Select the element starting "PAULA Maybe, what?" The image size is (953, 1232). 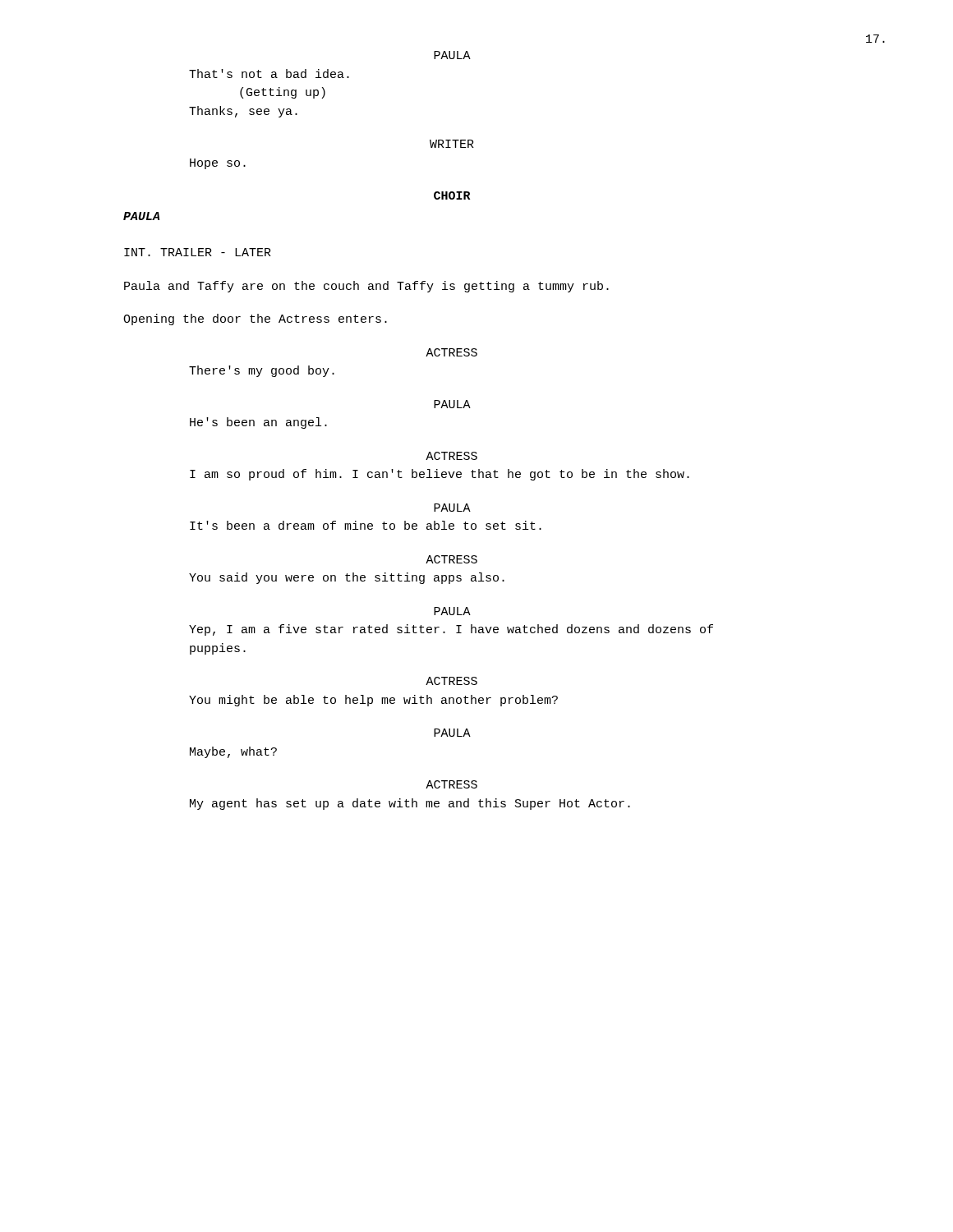(x=452, y=744)
